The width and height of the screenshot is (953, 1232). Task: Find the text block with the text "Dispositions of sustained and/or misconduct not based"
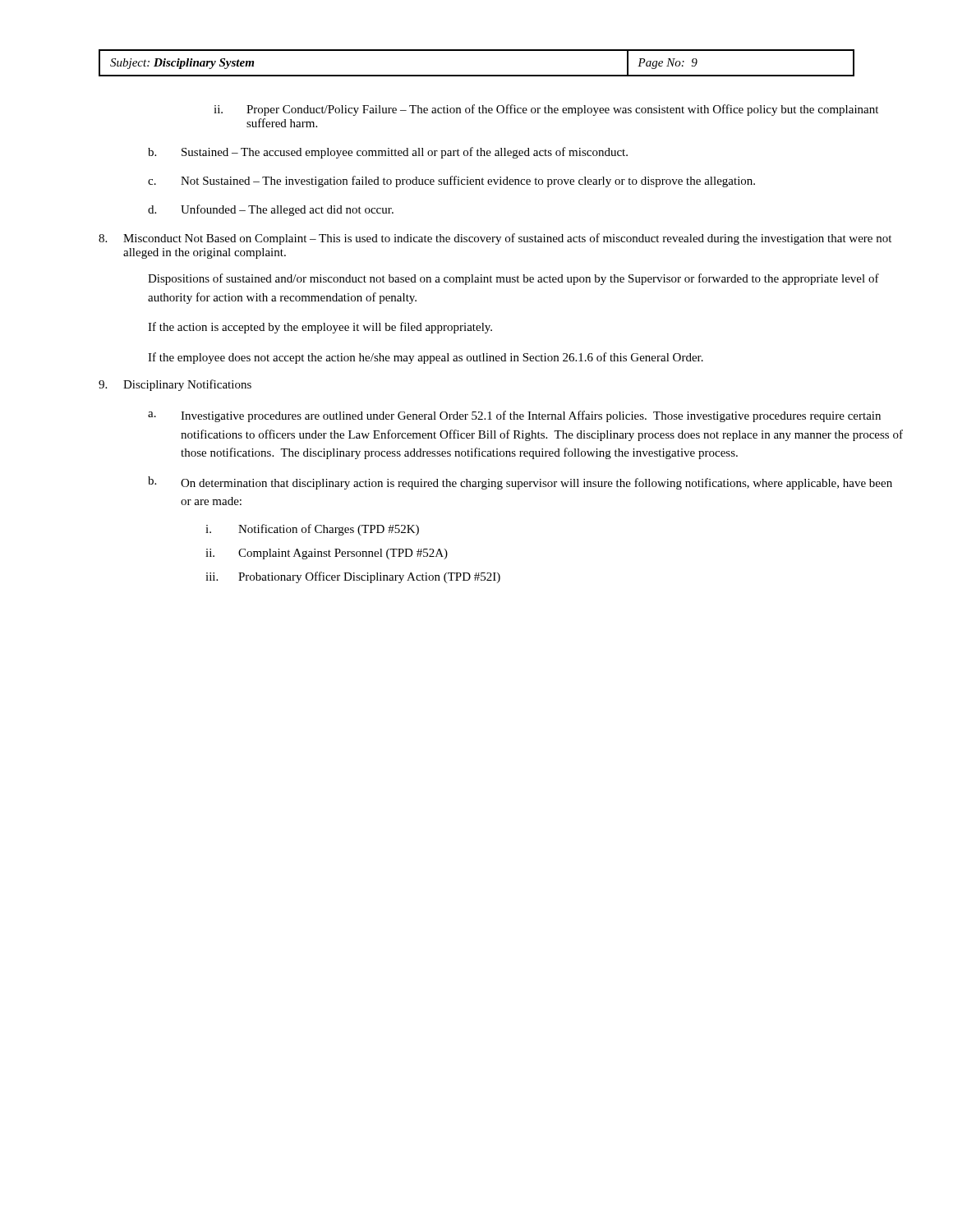[x=513, y=288]
